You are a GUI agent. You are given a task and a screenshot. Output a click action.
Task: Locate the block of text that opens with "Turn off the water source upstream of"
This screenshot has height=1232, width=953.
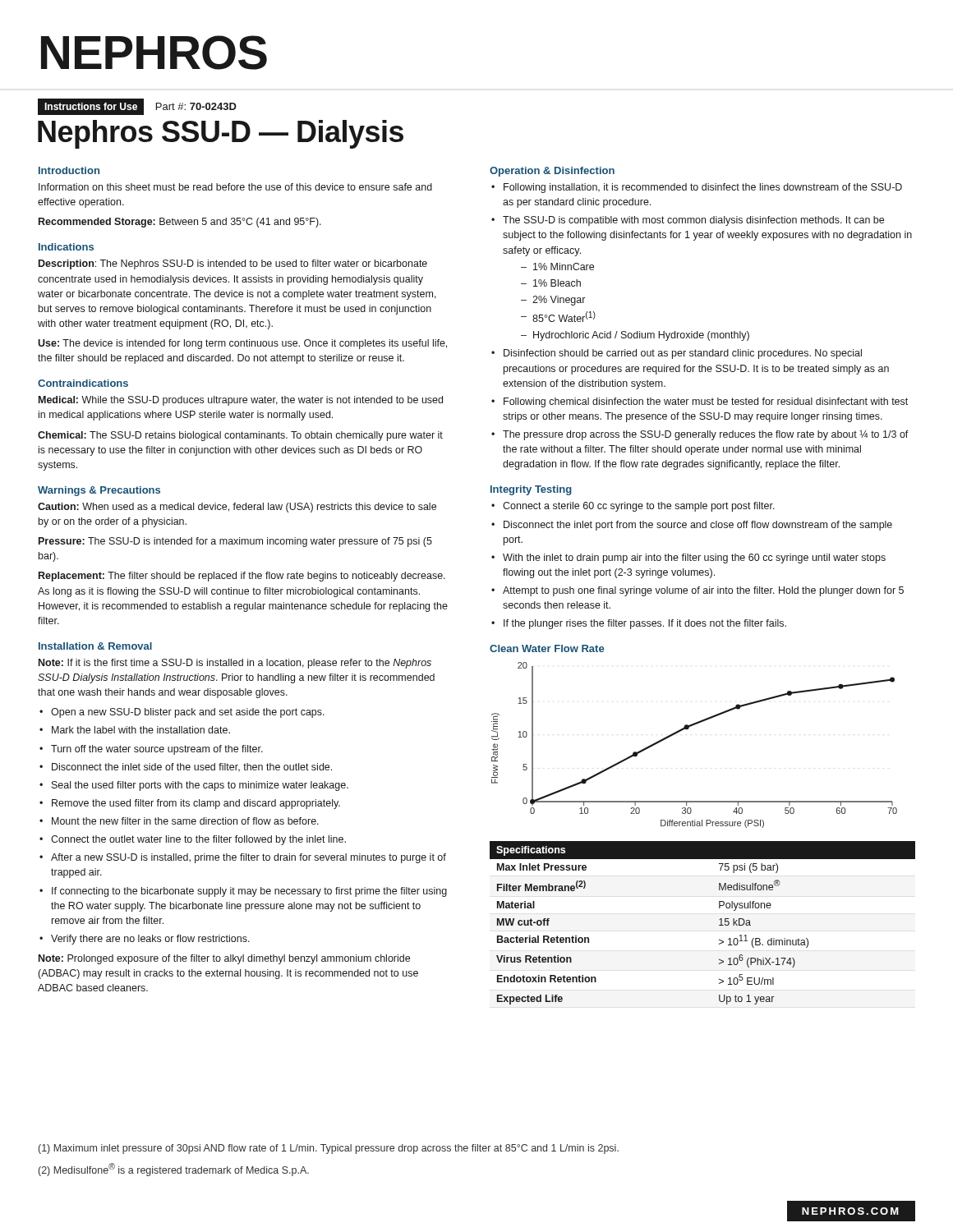tap(157, 749)
